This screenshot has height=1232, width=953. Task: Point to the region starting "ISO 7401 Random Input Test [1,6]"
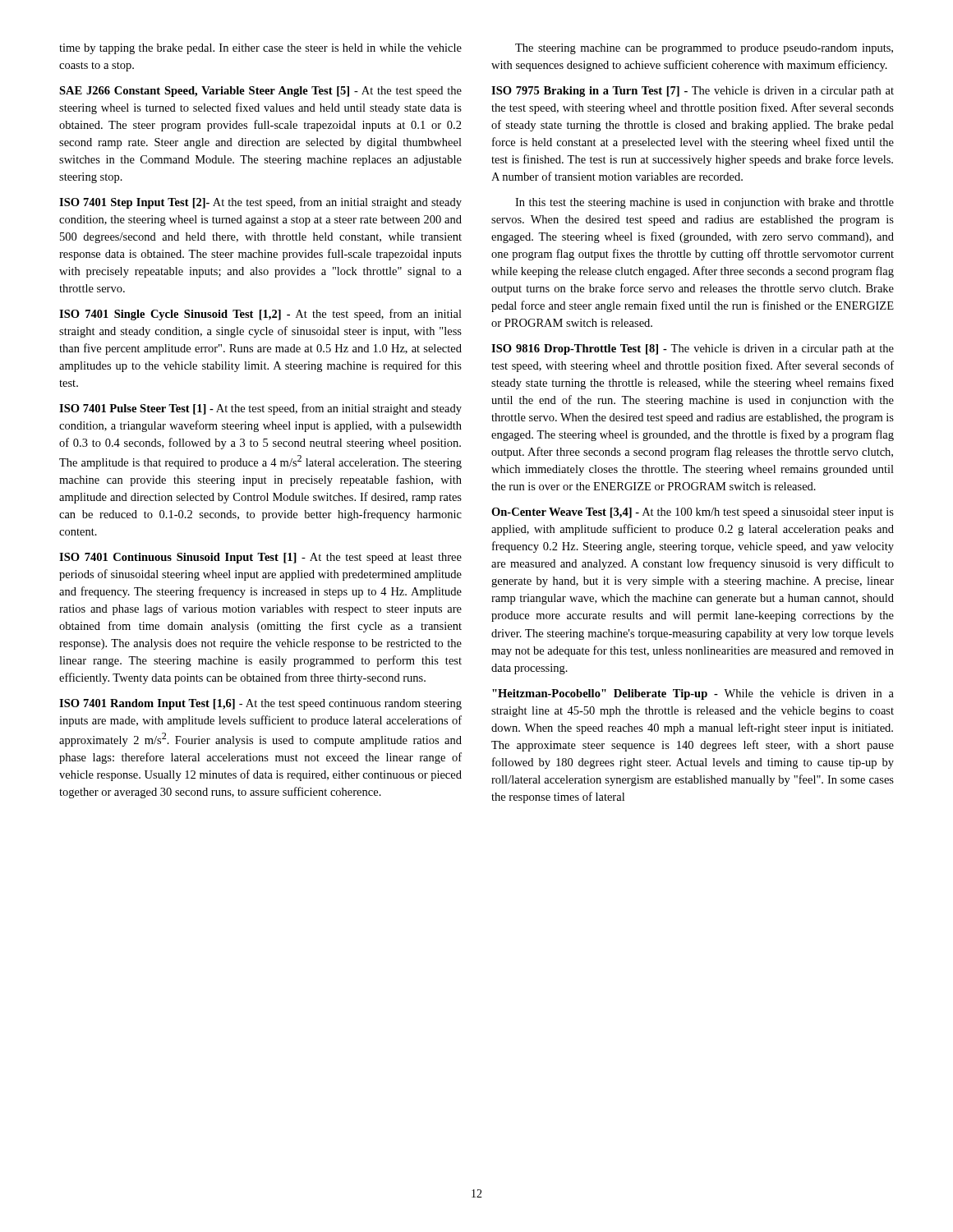[x=260, y=748]
